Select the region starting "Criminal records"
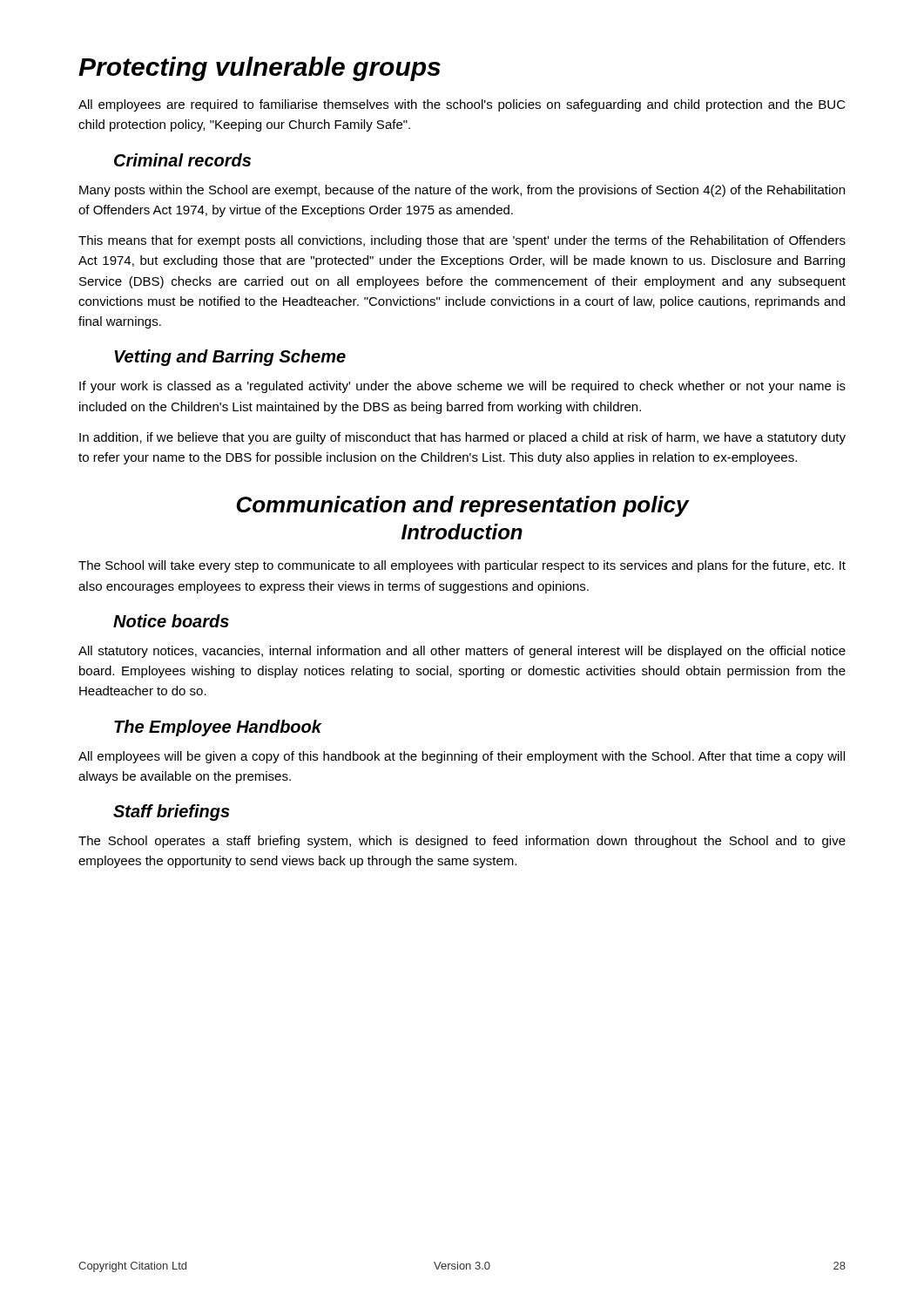The image size is (924, 1307). [x=182, y=160]
